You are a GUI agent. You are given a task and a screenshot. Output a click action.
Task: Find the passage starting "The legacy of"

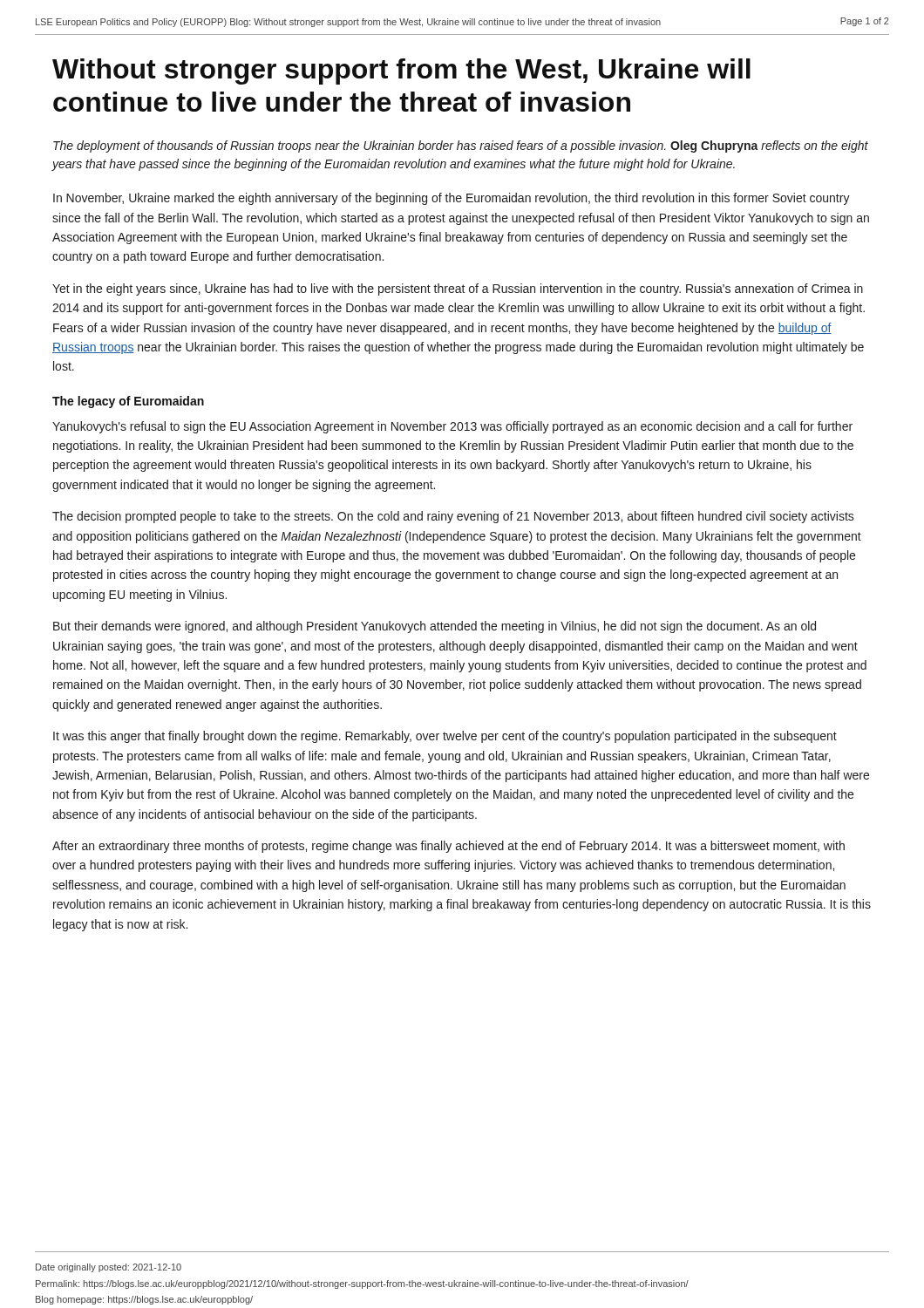pos(128,401)
